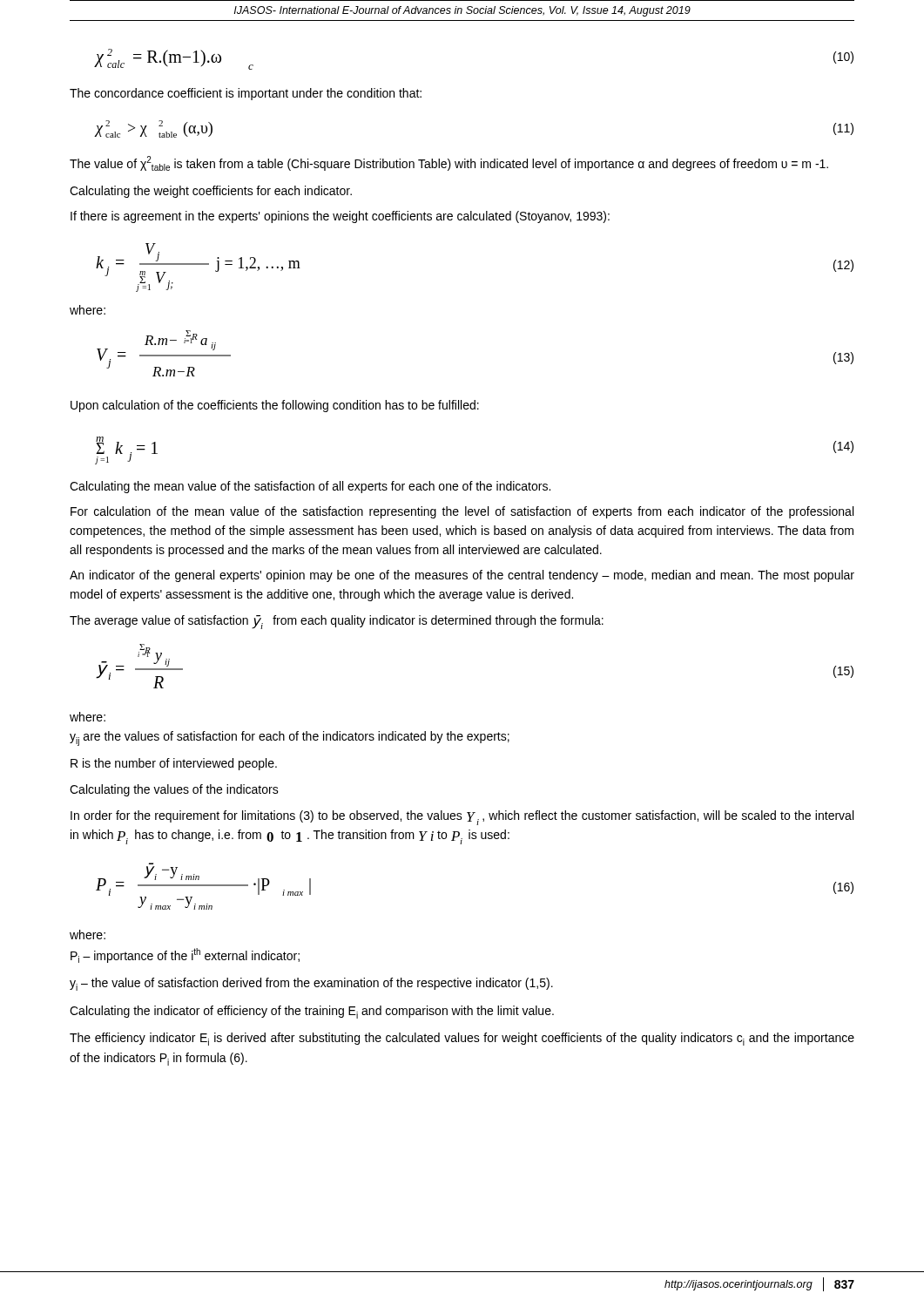
Task: Select the text starting "yi – the value of satisfaction derived from"
Action: point(312,984)
